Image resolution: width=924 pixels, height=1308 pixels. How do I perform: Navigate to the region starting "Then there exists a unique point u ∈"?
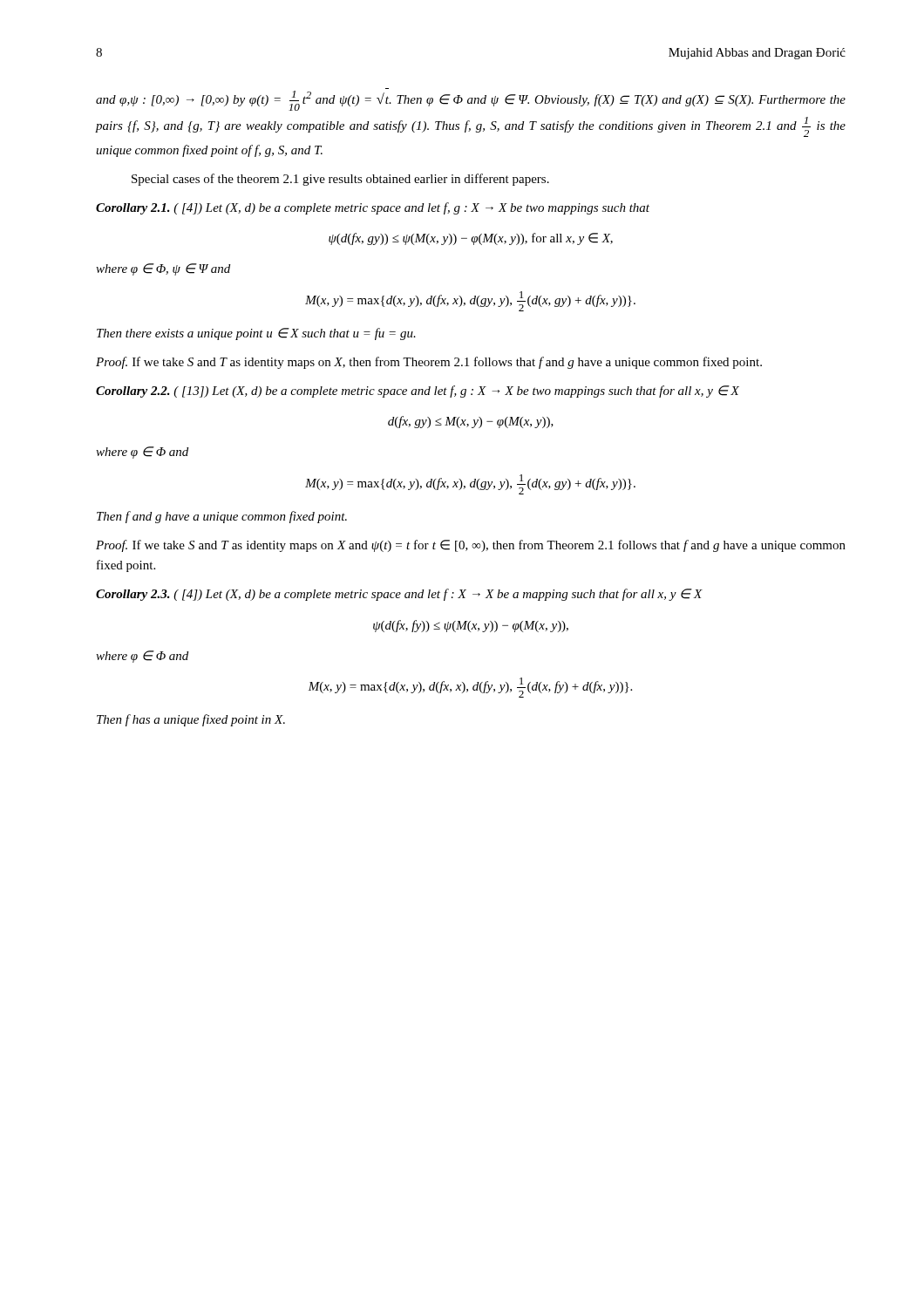pyautogui.click(x=256, y=333)
